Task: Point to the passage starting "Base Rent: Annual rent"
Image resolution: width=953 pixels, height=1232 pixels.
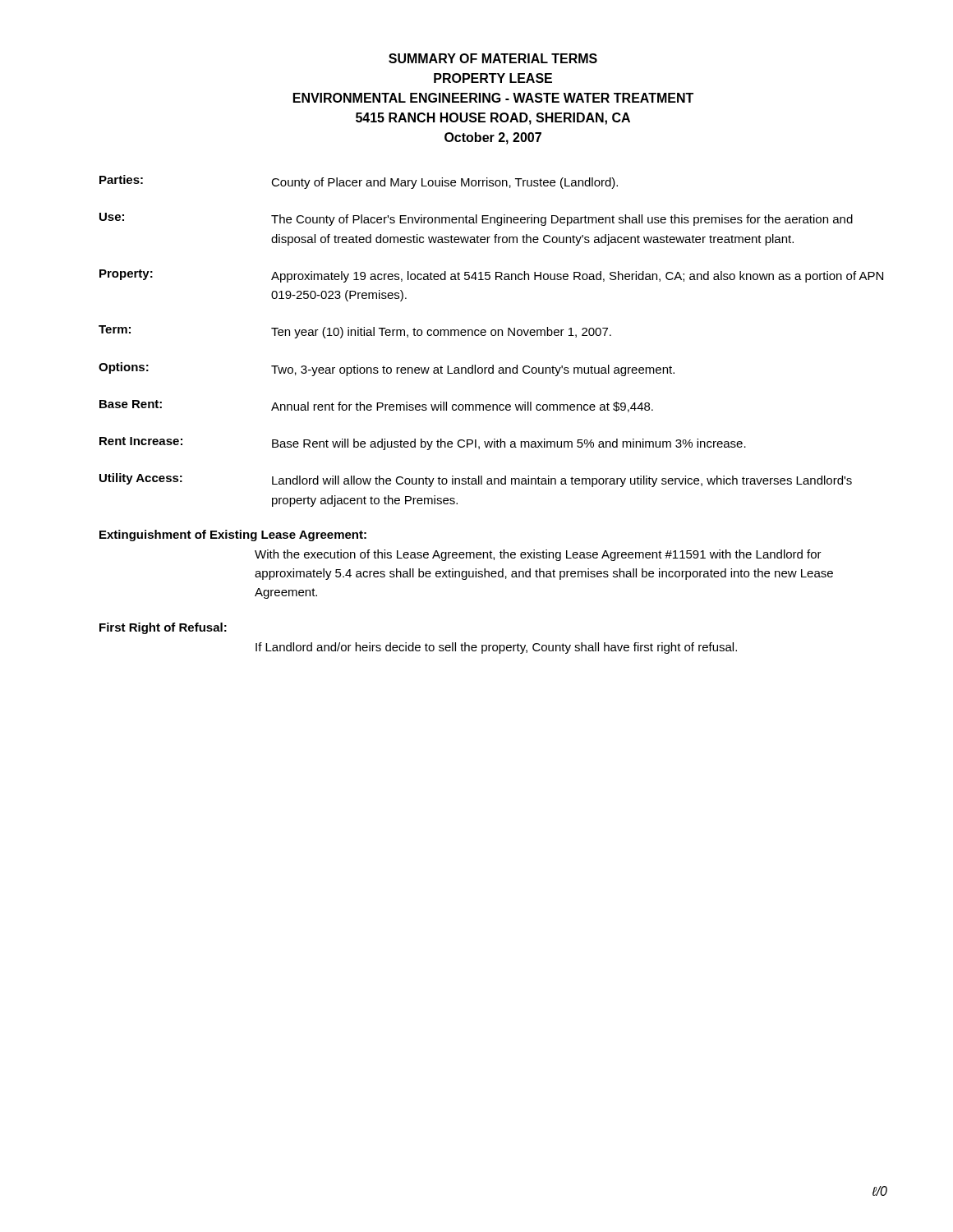Action: click(x=493, y=406)
